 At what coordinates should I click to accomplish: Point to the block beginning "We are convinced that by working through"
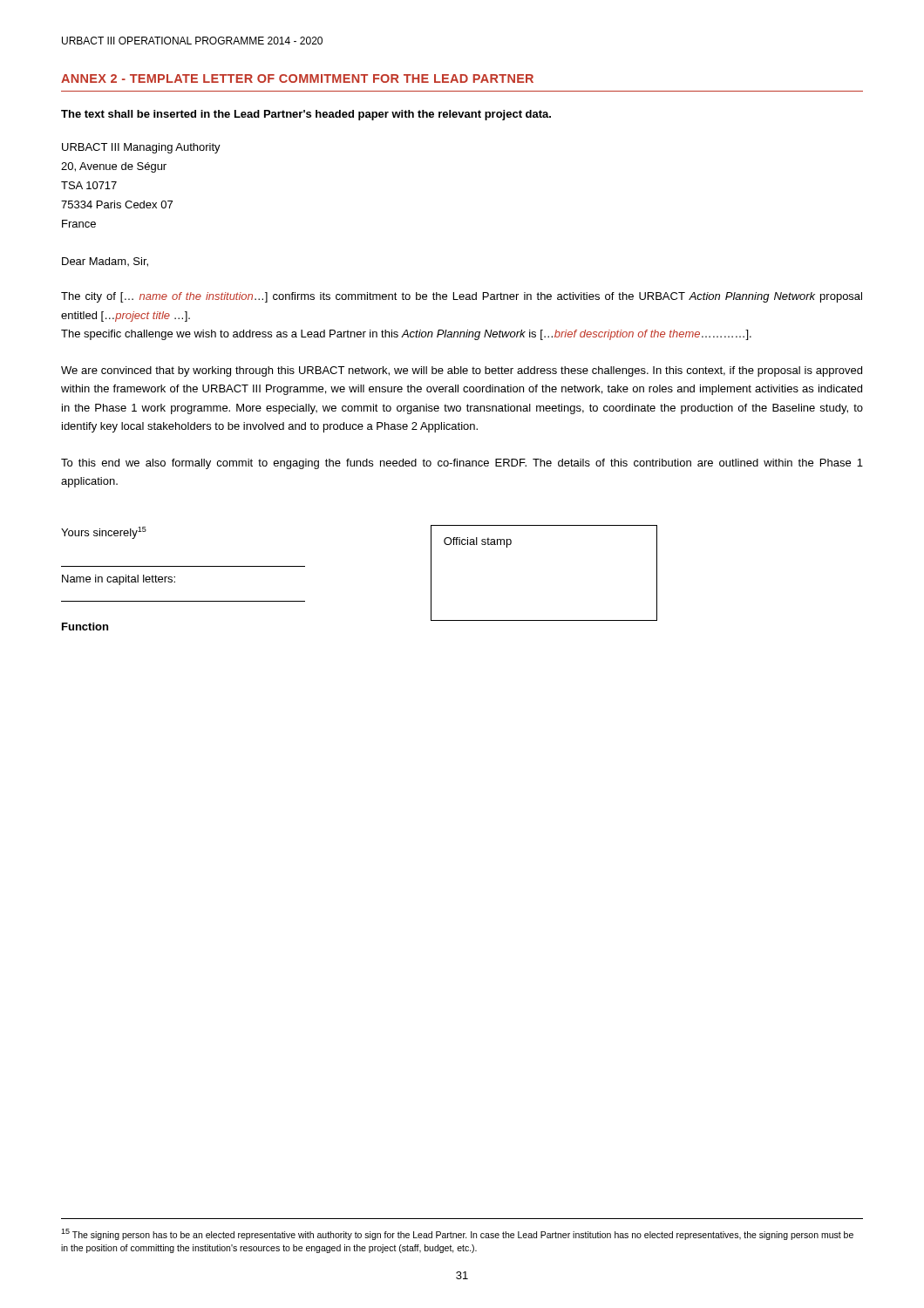click(x=462, y=398)
